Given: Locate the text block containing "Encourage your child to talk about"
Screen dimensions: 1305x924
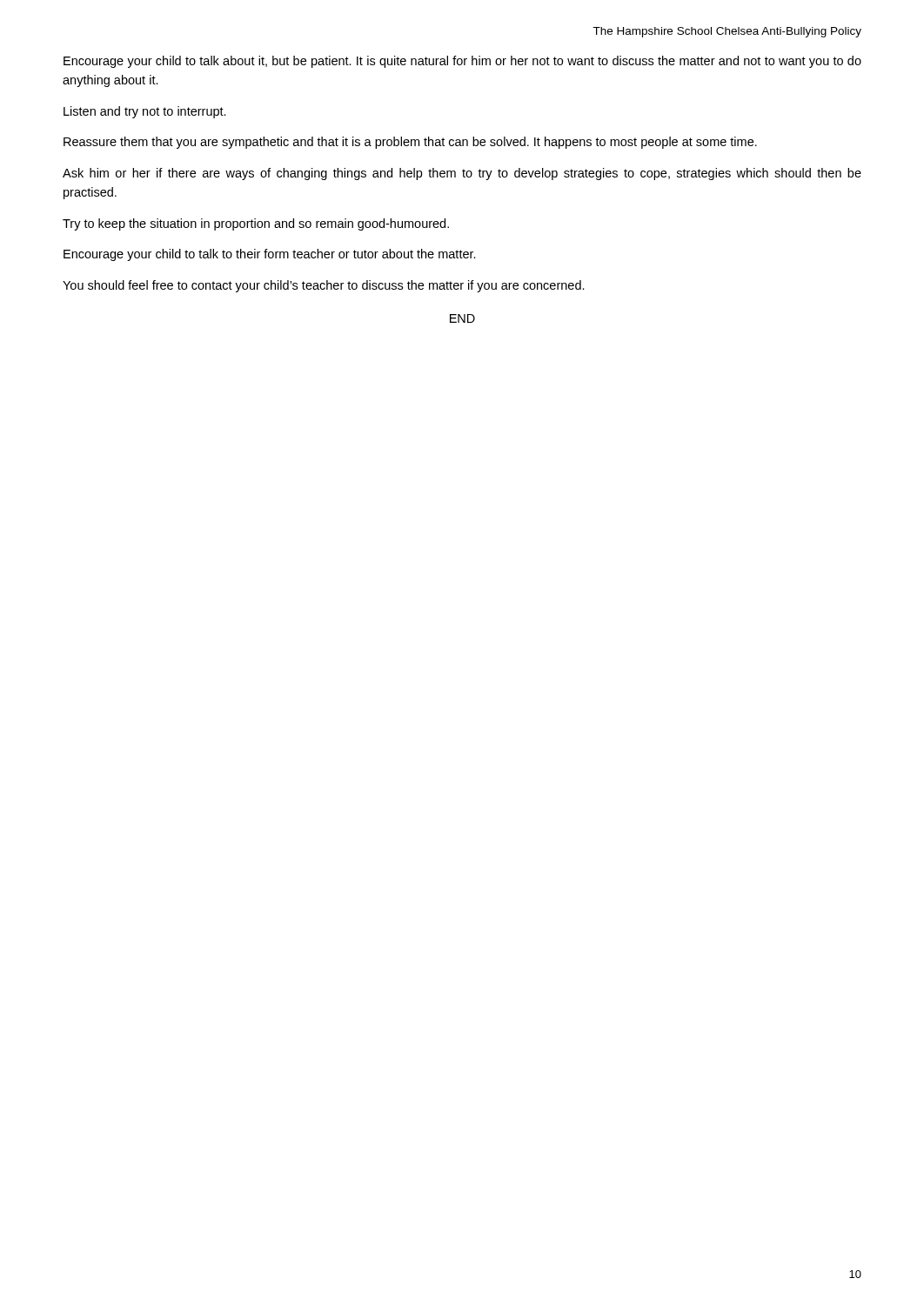Looking at the screenshot, I should coord(462,70).
